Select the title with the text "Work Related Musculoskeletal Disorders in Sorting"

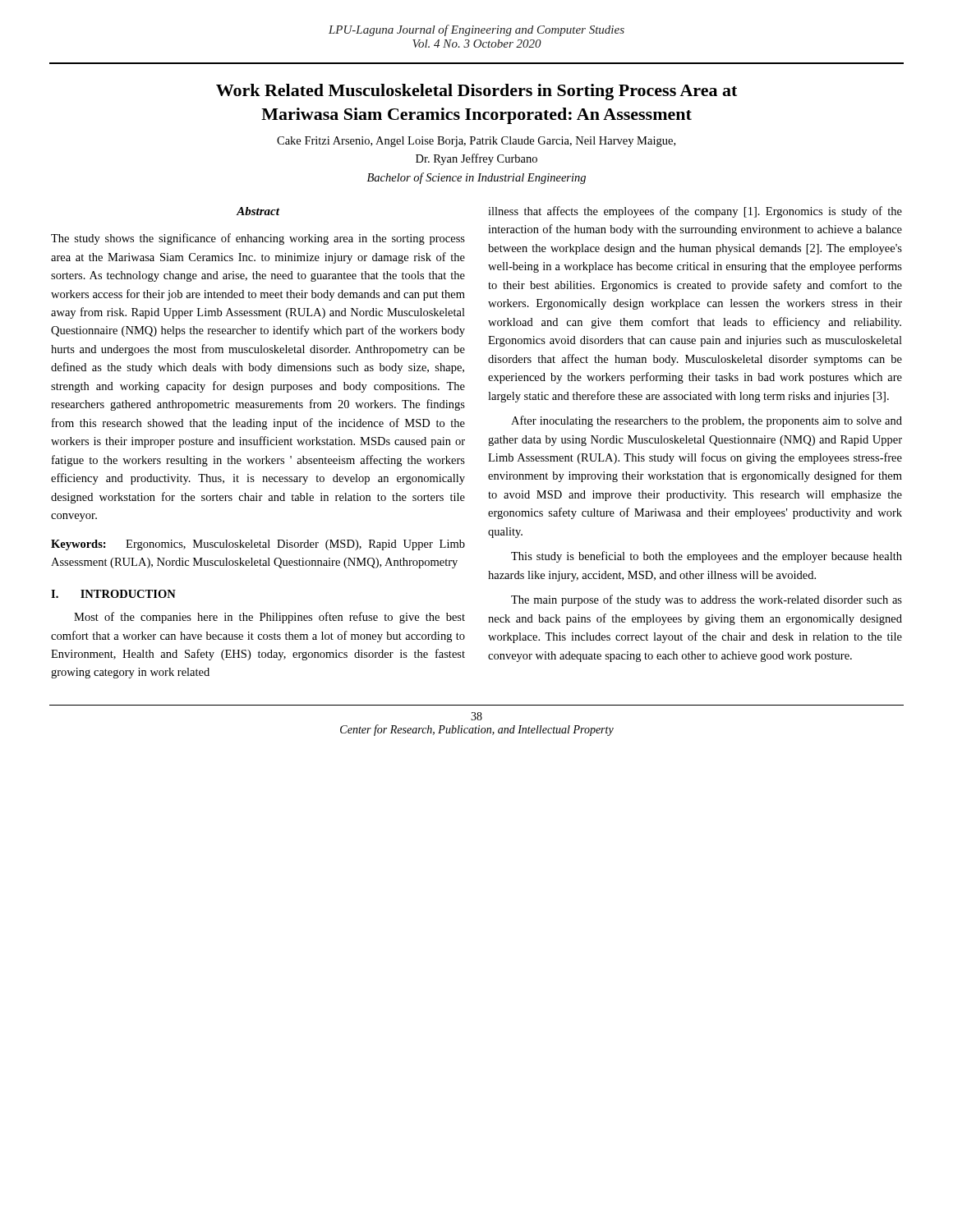pos(476,102)
